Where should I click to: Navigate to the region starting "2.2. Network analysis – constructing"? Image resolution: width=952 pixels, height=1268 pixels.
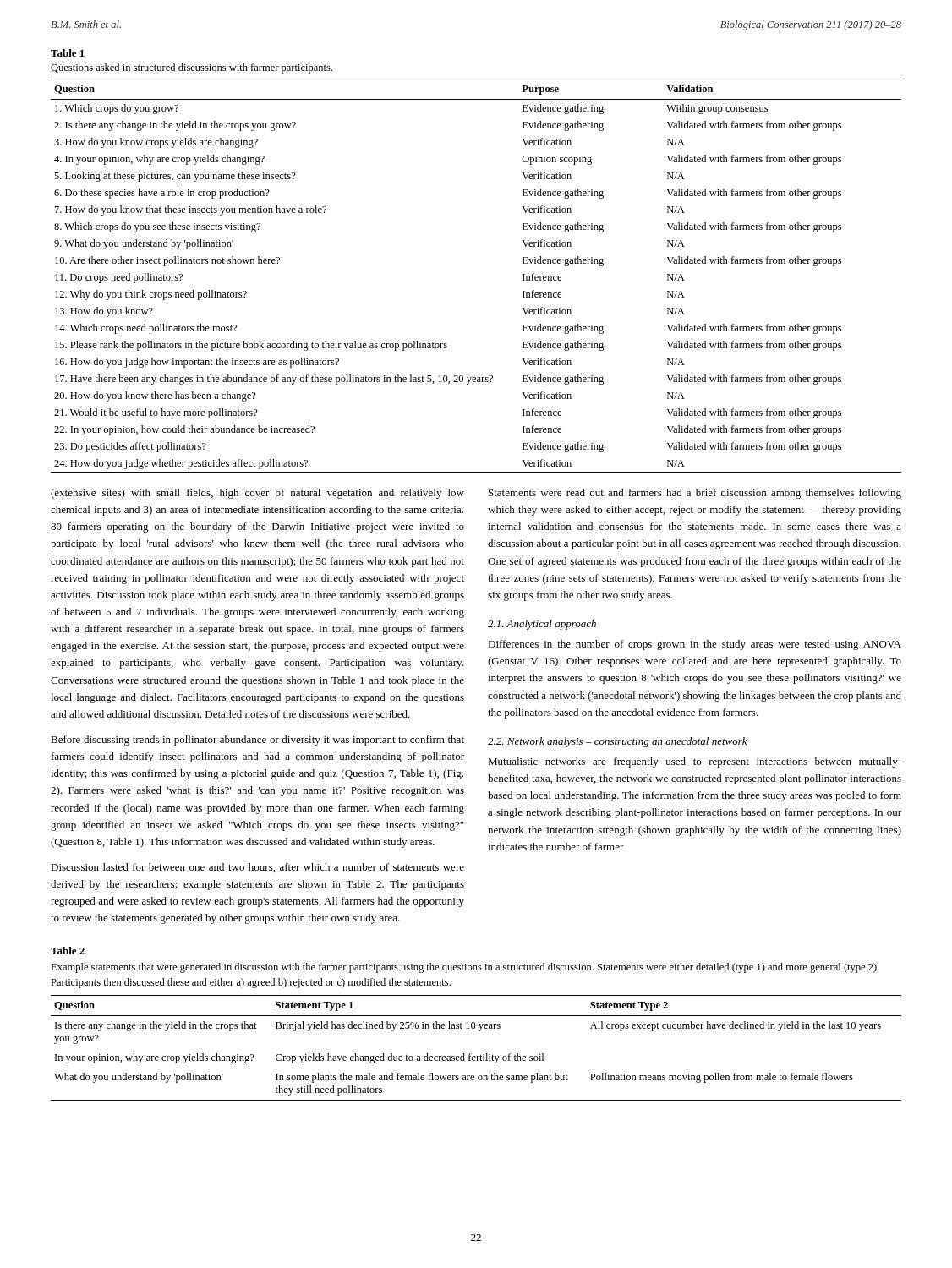click(617, 741)
